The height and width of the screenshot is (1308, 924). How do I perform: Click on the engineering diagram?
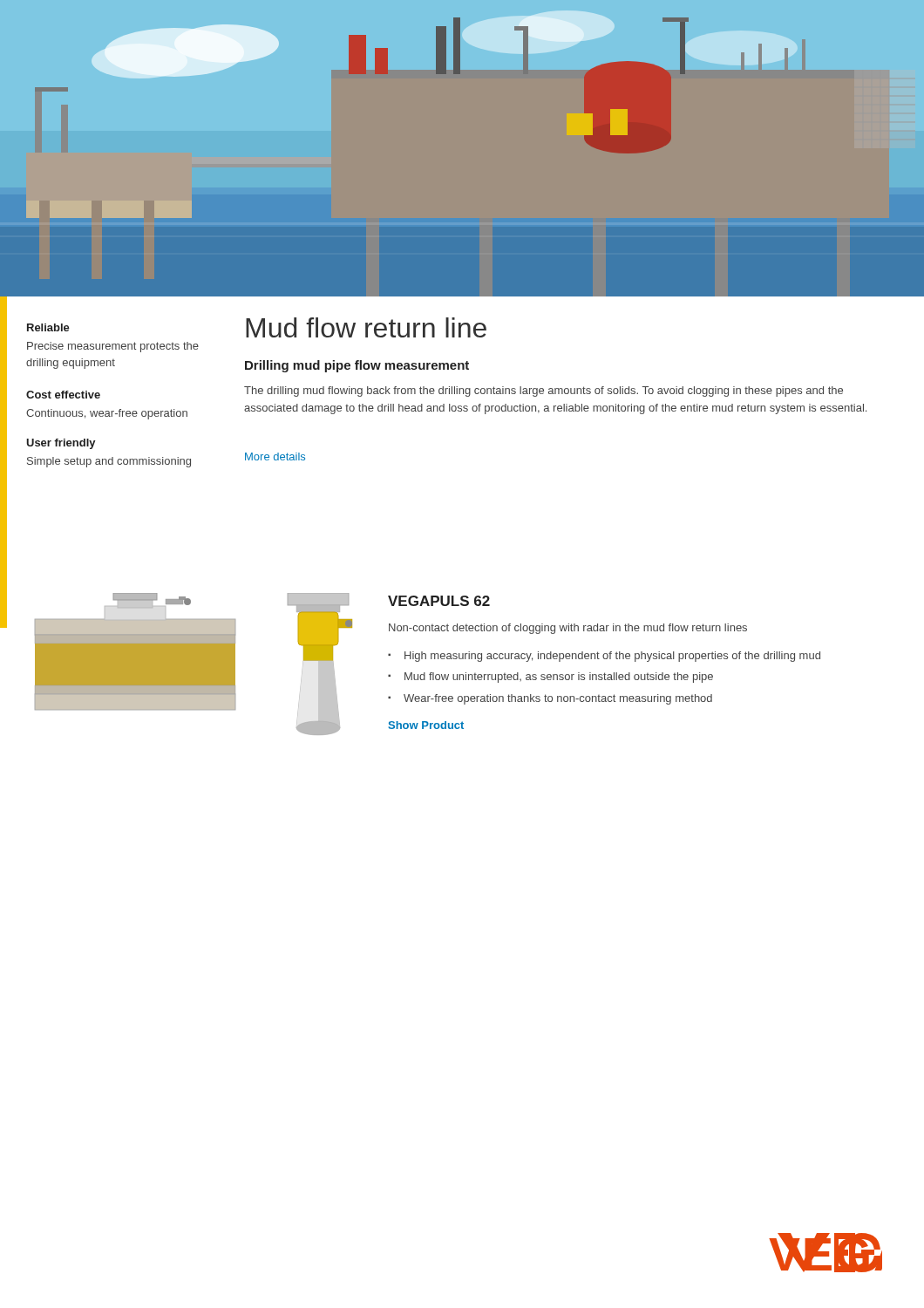135,663
